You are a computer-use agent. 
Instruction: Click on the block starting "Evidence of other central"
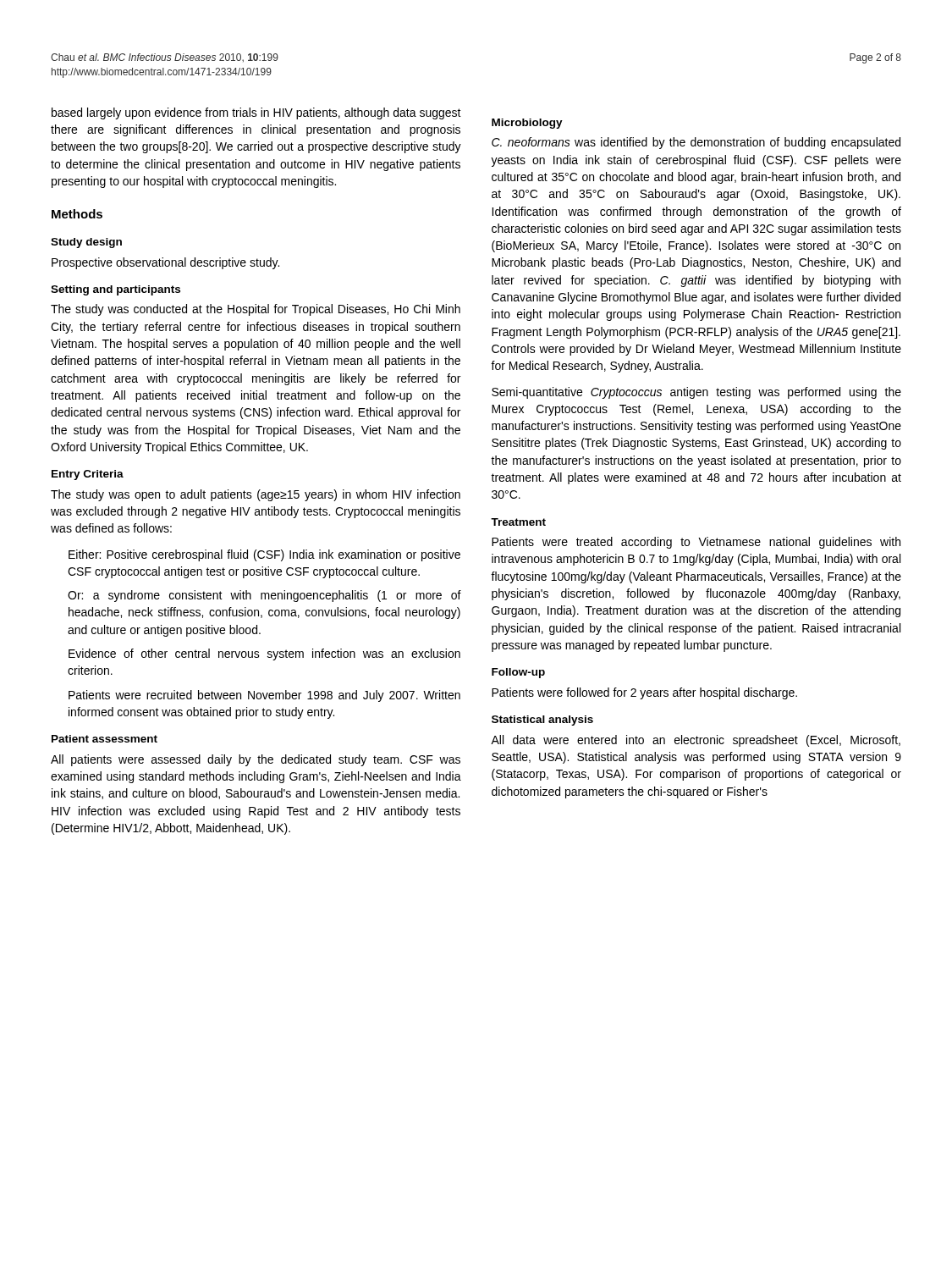tap(264, 662)
